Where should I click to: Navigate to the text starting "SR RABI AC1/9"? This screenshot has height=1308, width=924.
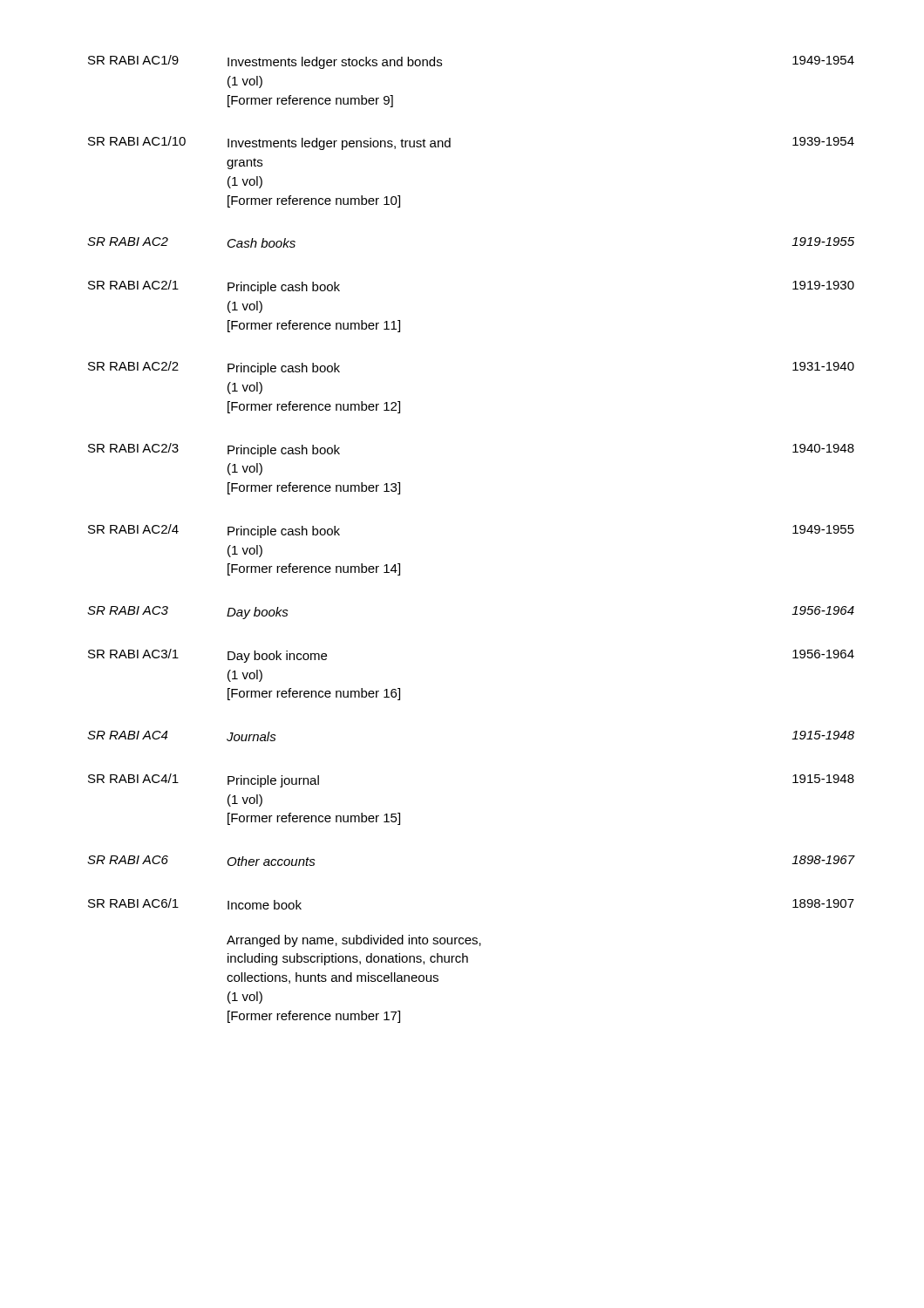coord(131,61)
